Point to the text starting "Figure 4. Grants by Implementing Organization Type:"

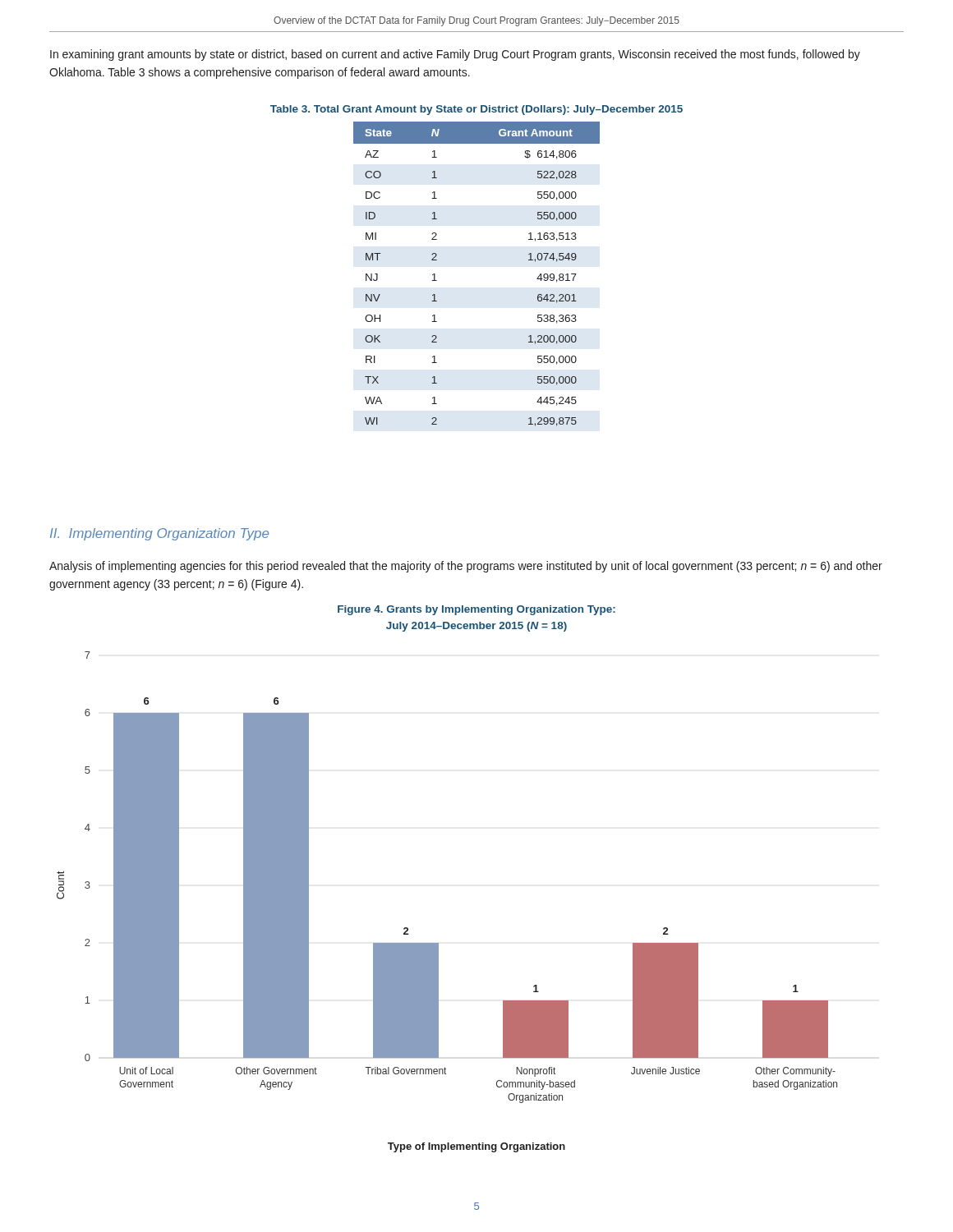[x=476, y=617]
